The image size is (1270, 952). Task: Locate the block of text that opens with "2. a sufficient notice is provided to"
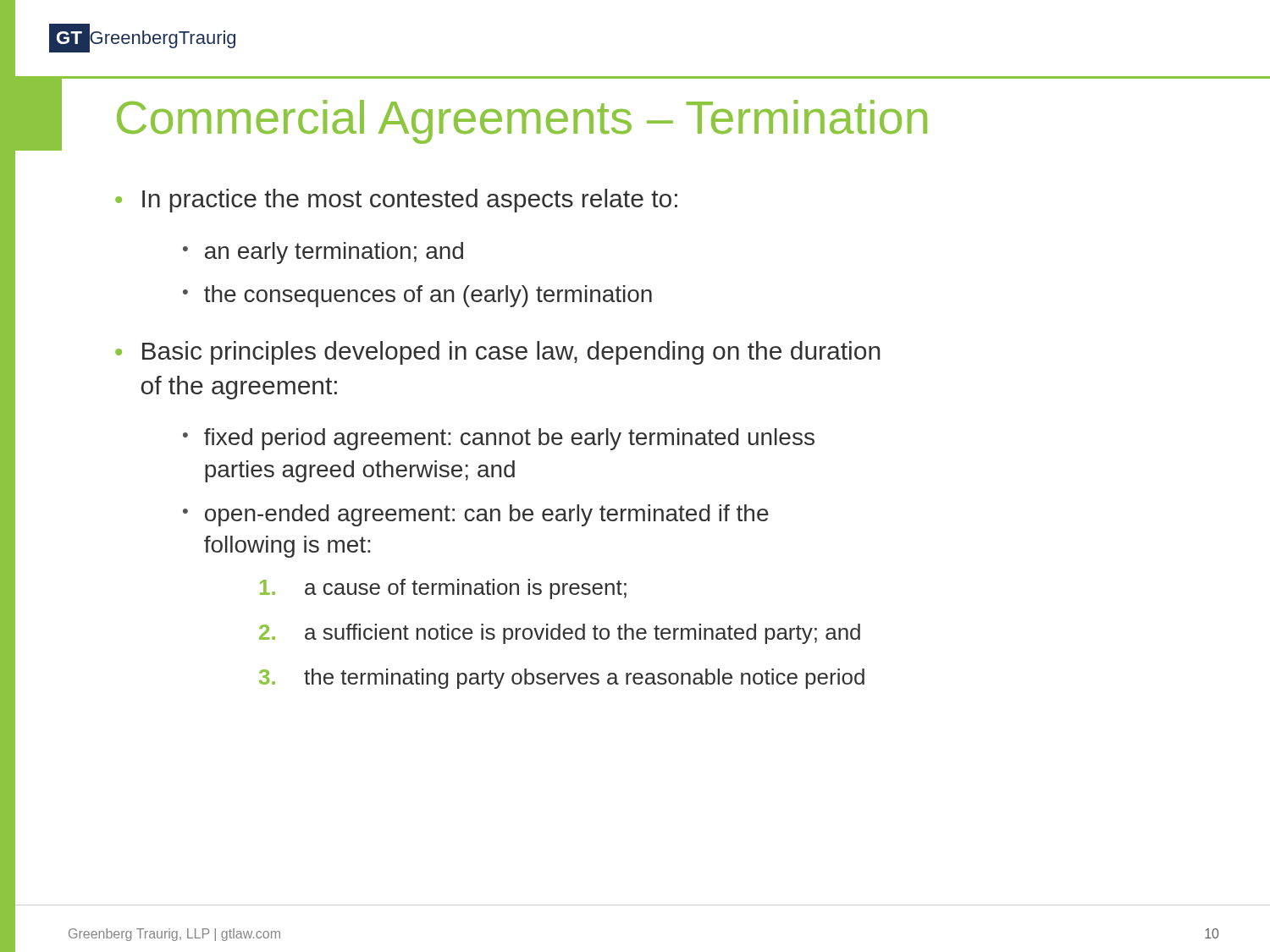pyautogui.click(x=560, y=633)
